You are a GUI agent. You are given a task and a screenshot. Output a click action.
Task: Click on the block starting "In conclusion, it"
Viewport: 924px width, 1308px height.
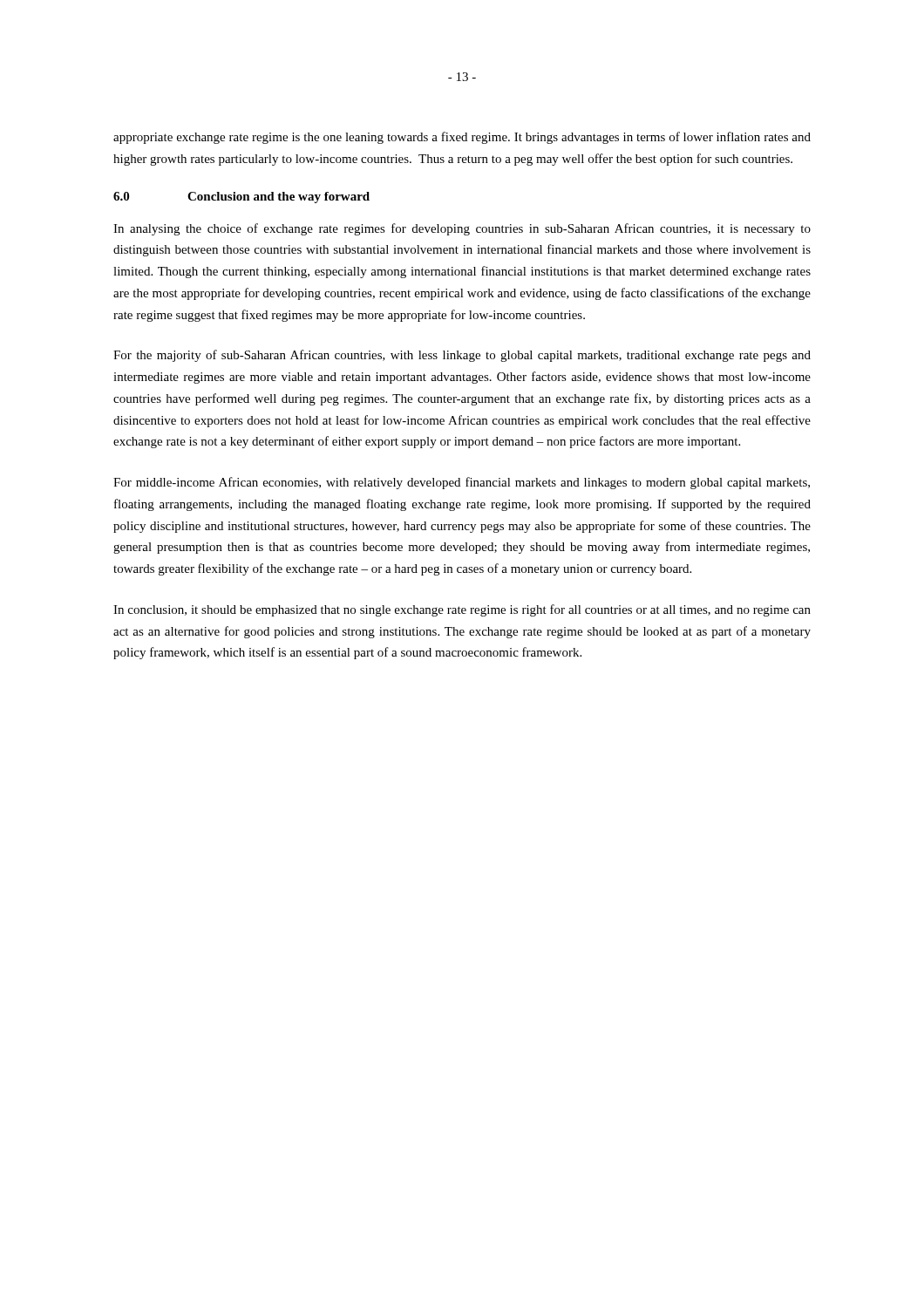(x=462, y=631)
